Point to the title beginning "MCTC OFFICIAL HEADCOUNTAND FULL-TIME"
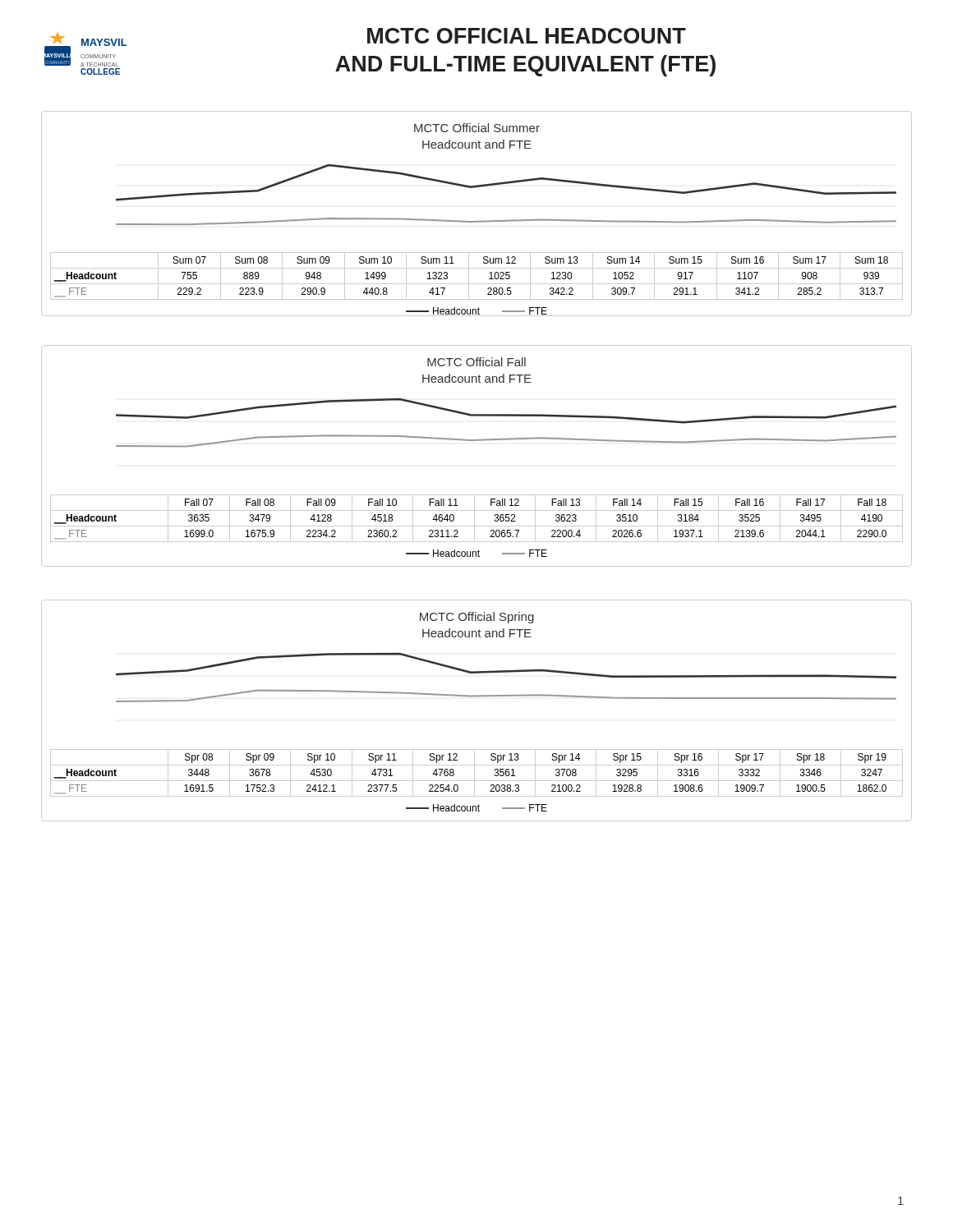The height and width of the screenshot is (1232, 953). (526, 51)
